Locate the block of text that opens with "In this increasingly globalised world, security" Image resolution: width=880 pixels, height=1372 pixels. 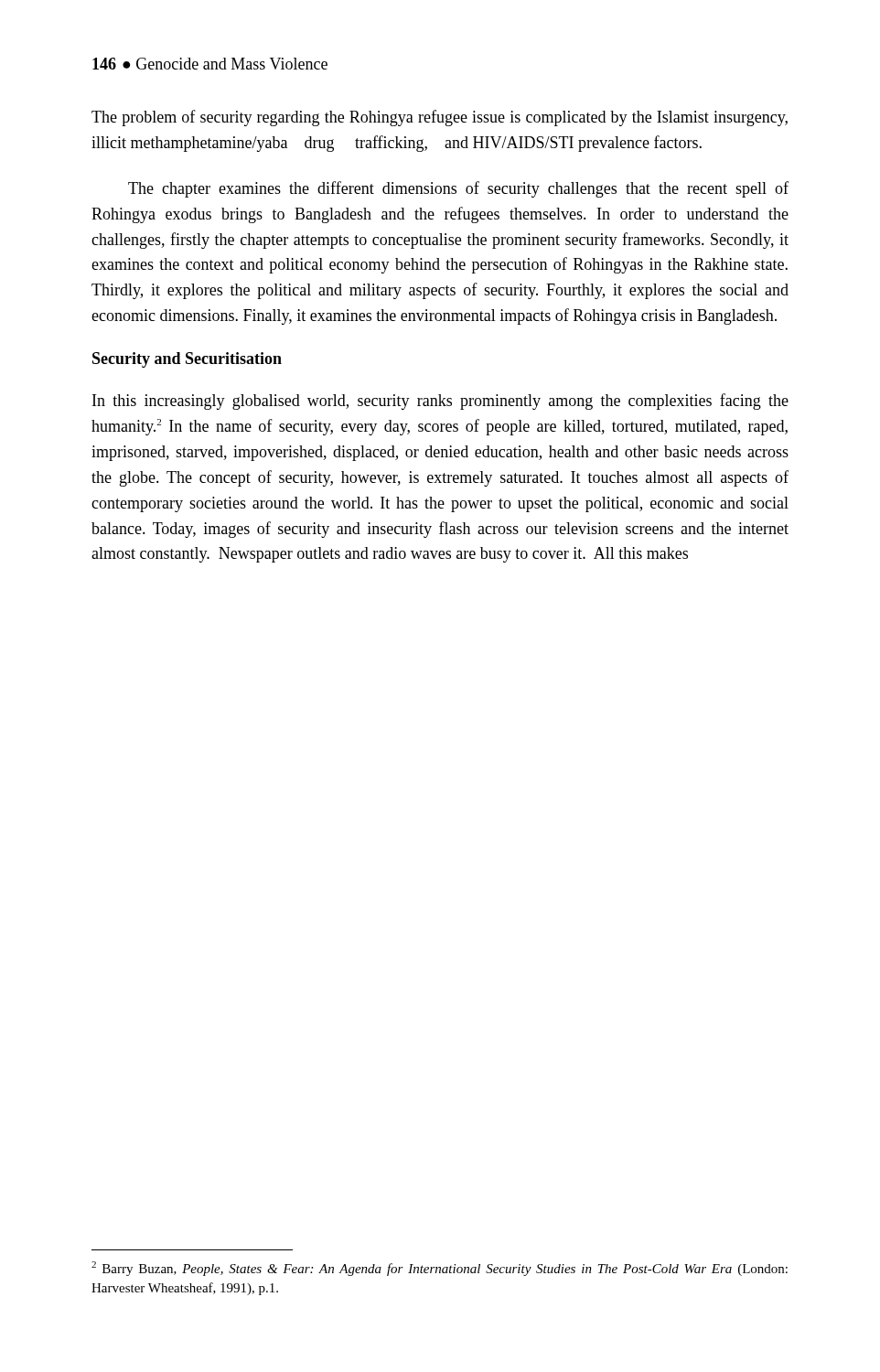pos(440,477)
